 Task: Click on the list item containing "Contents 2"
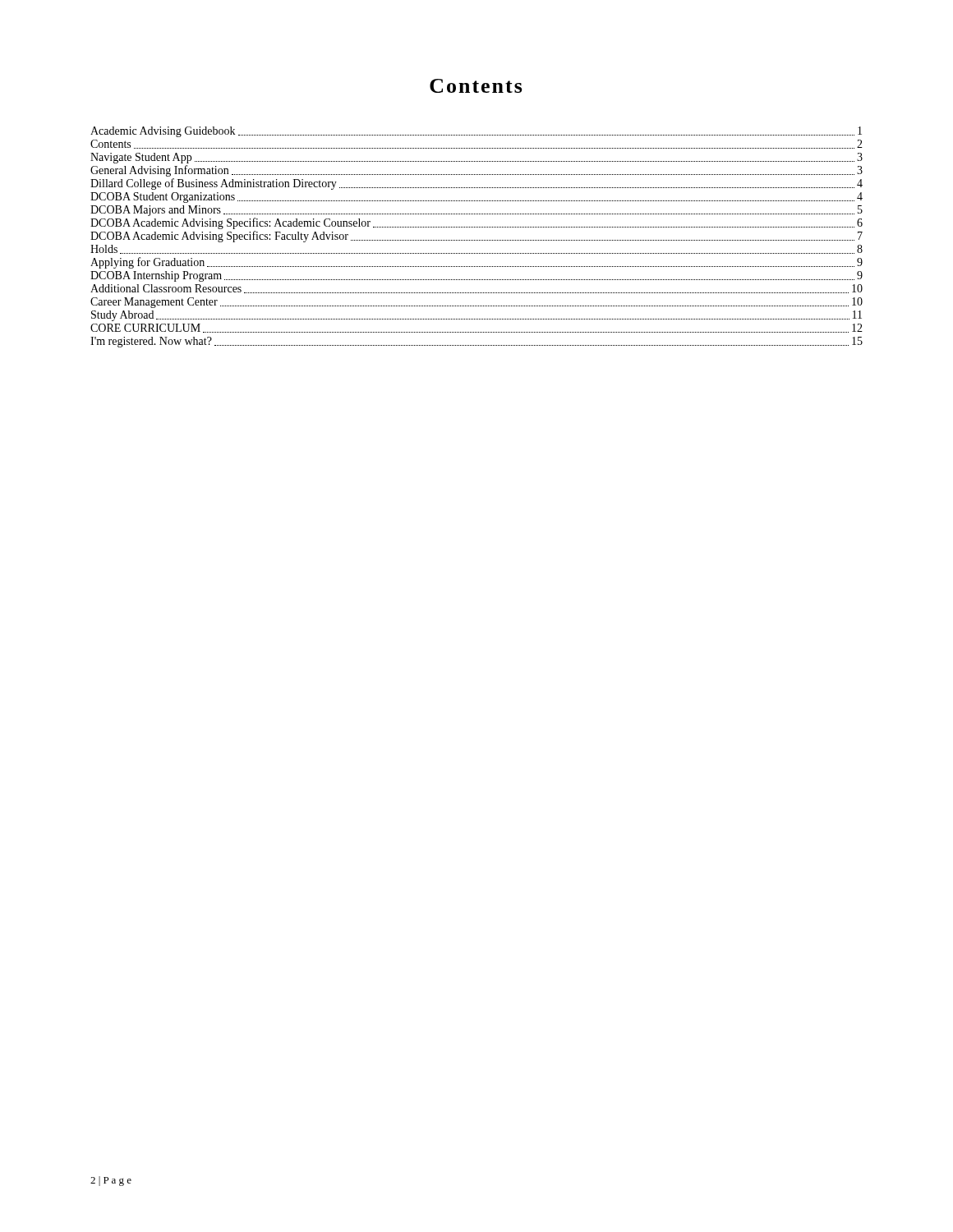476,145
